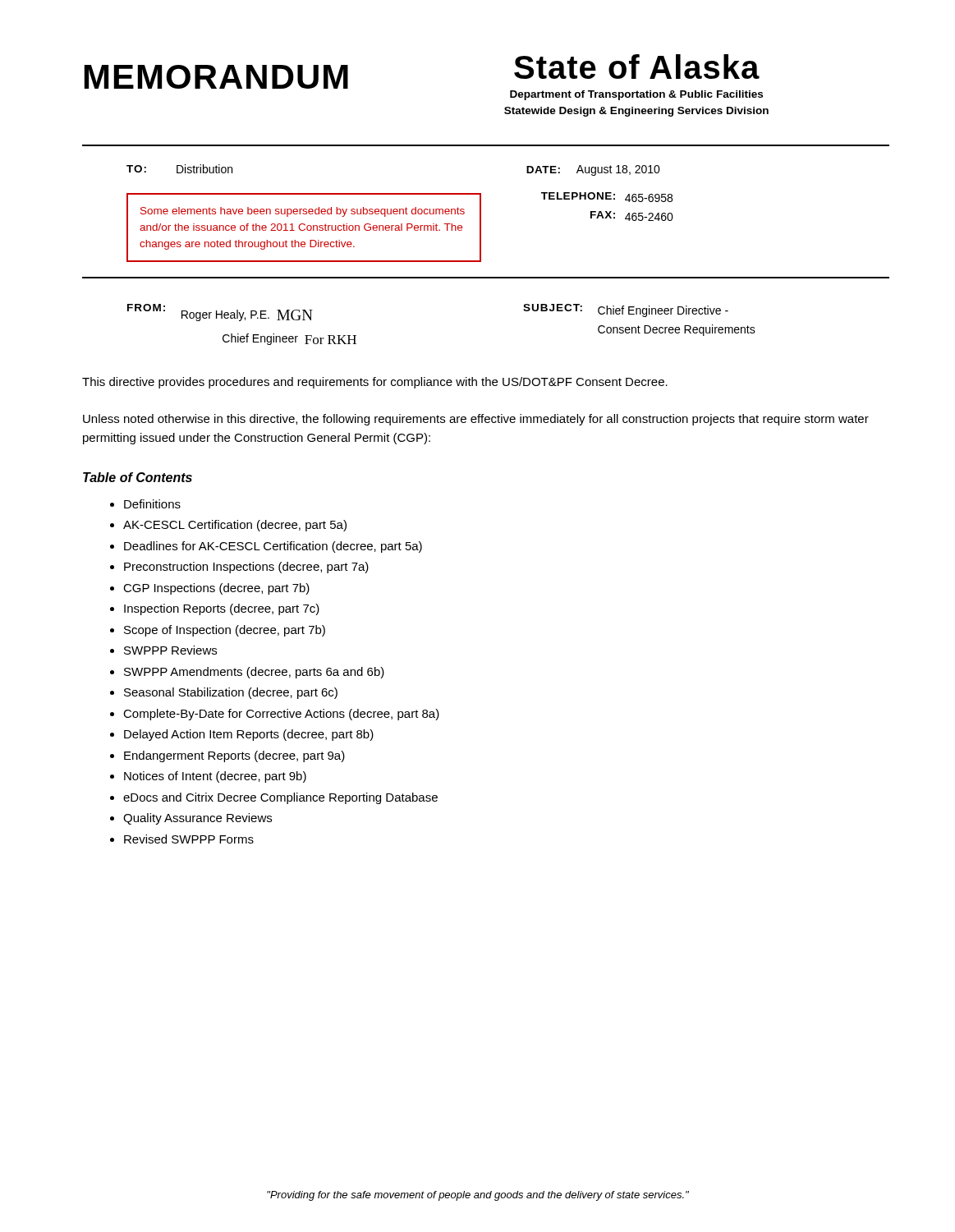Find the block on this page that starts "SWPPP Amendments (decree, parts 6a and"

[x=254, y=671]
